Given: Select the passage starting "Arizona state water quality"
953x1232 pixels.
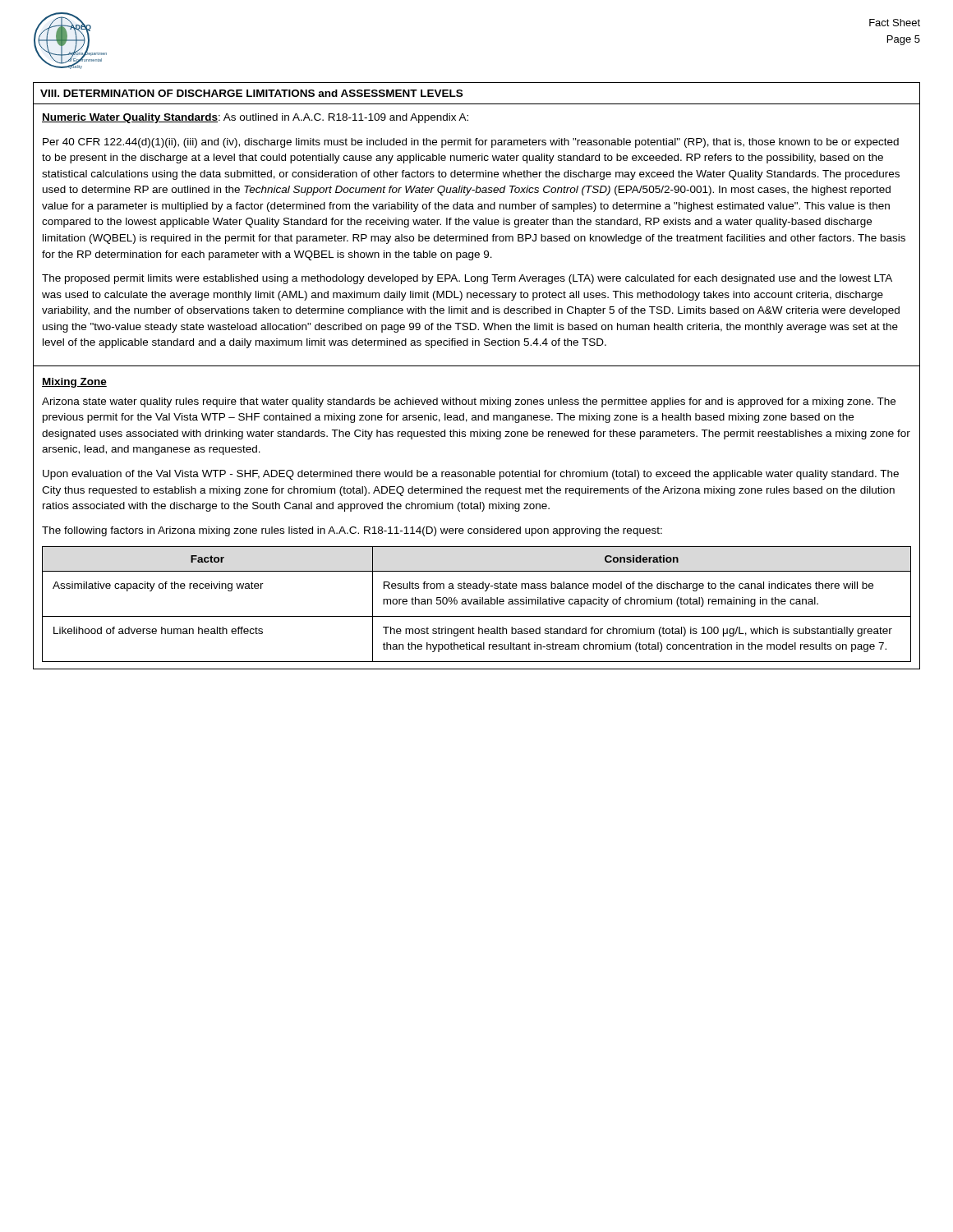Looking at the screenshot, I should pos(476,466).
